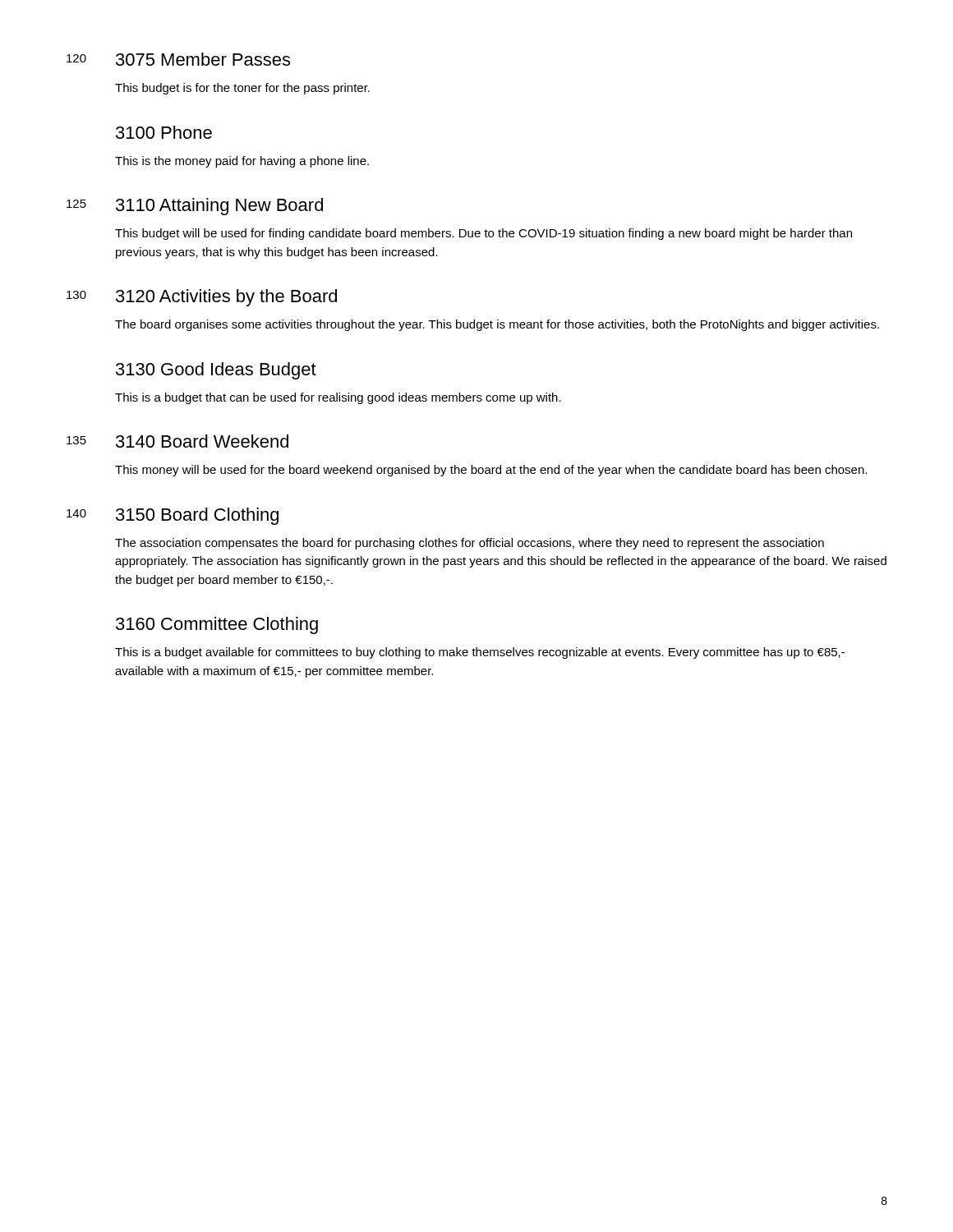This screenshot has height=1232, width=953.
Task: Locate the text block that says "The association compensates the board for"
Action: (501, 561)
